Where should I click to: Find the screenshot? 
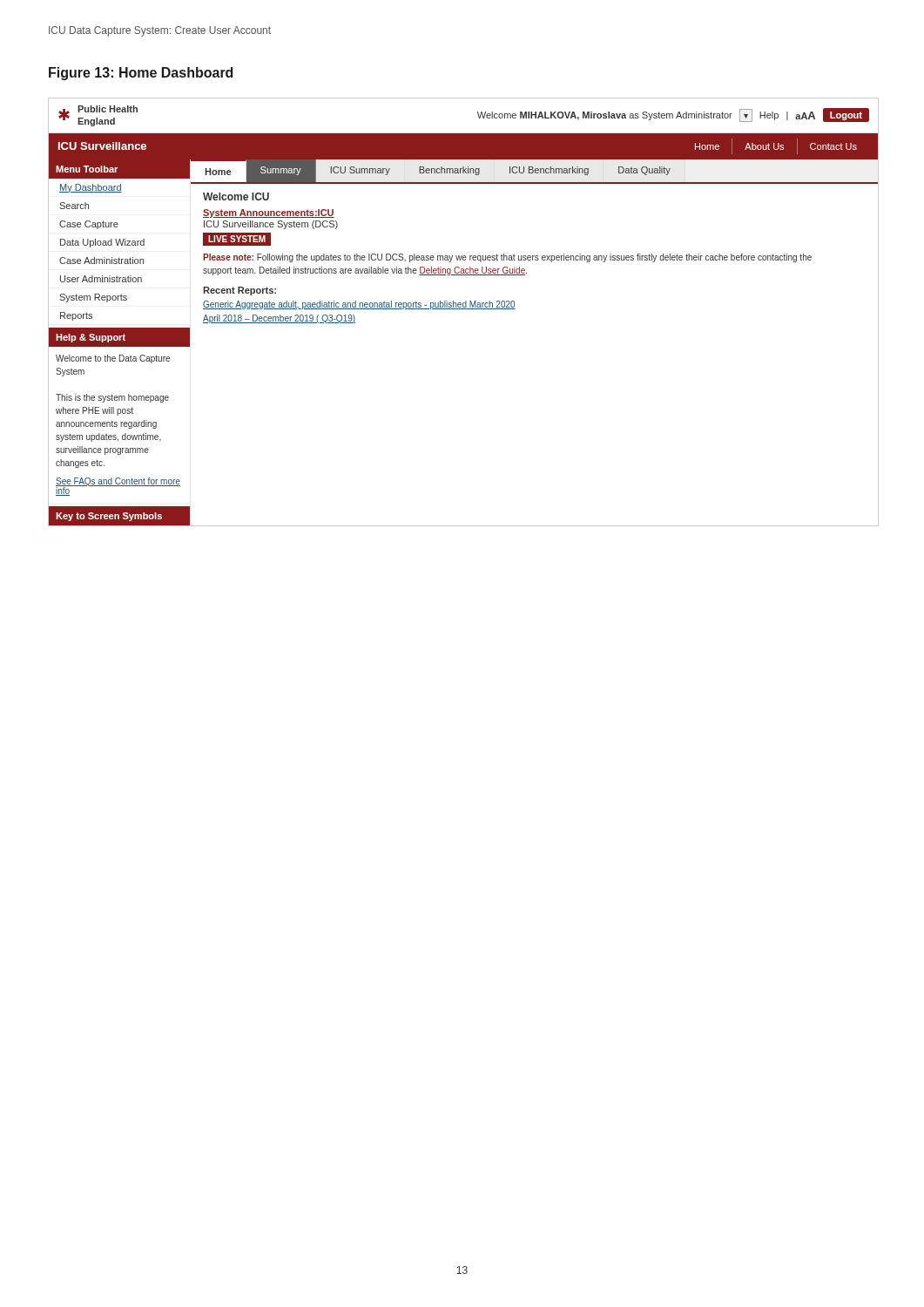463,312
